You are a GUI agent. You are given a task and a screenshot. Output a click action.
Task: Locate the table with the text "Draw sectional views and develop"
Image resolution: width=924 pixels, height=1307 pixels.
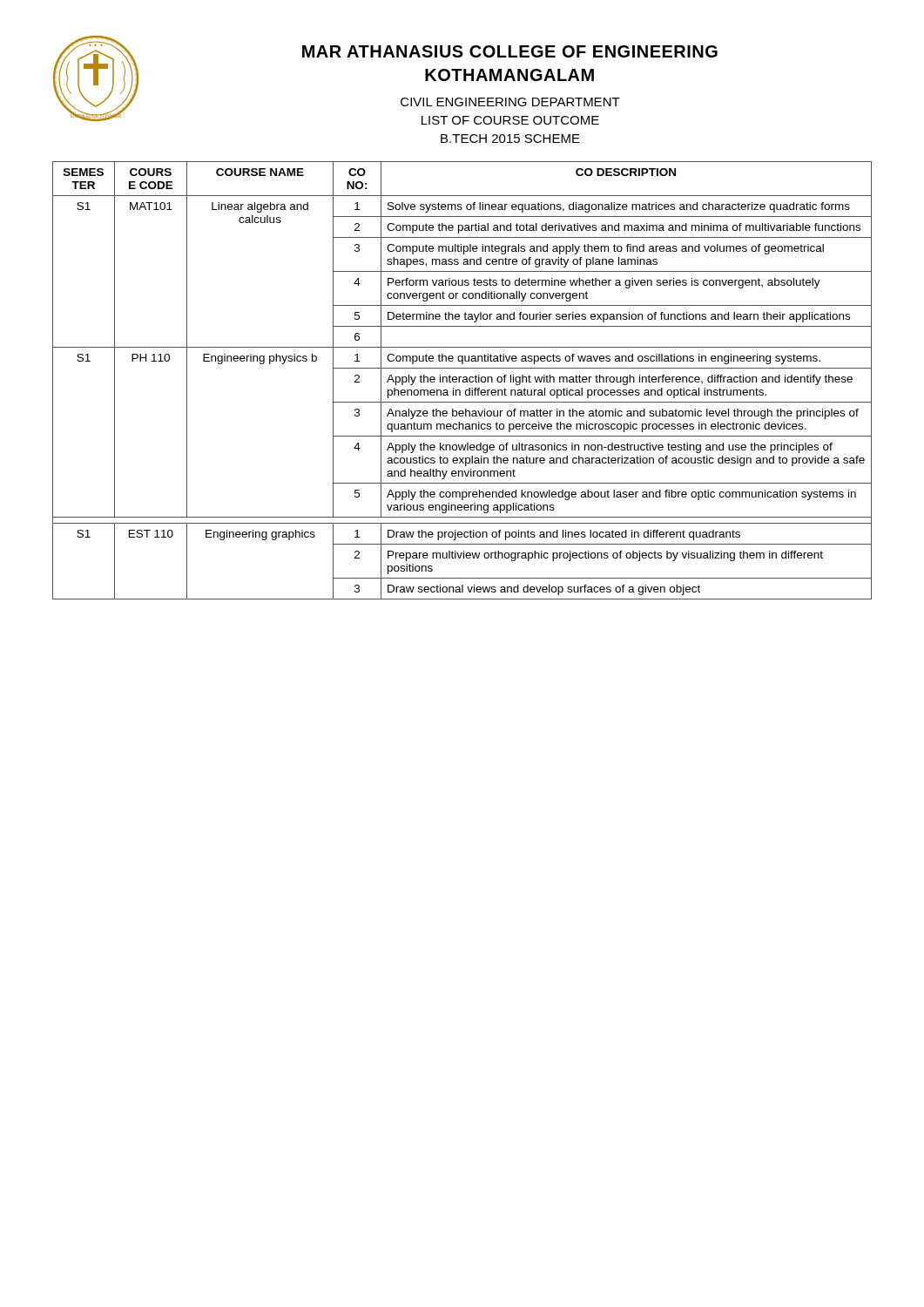462,380
